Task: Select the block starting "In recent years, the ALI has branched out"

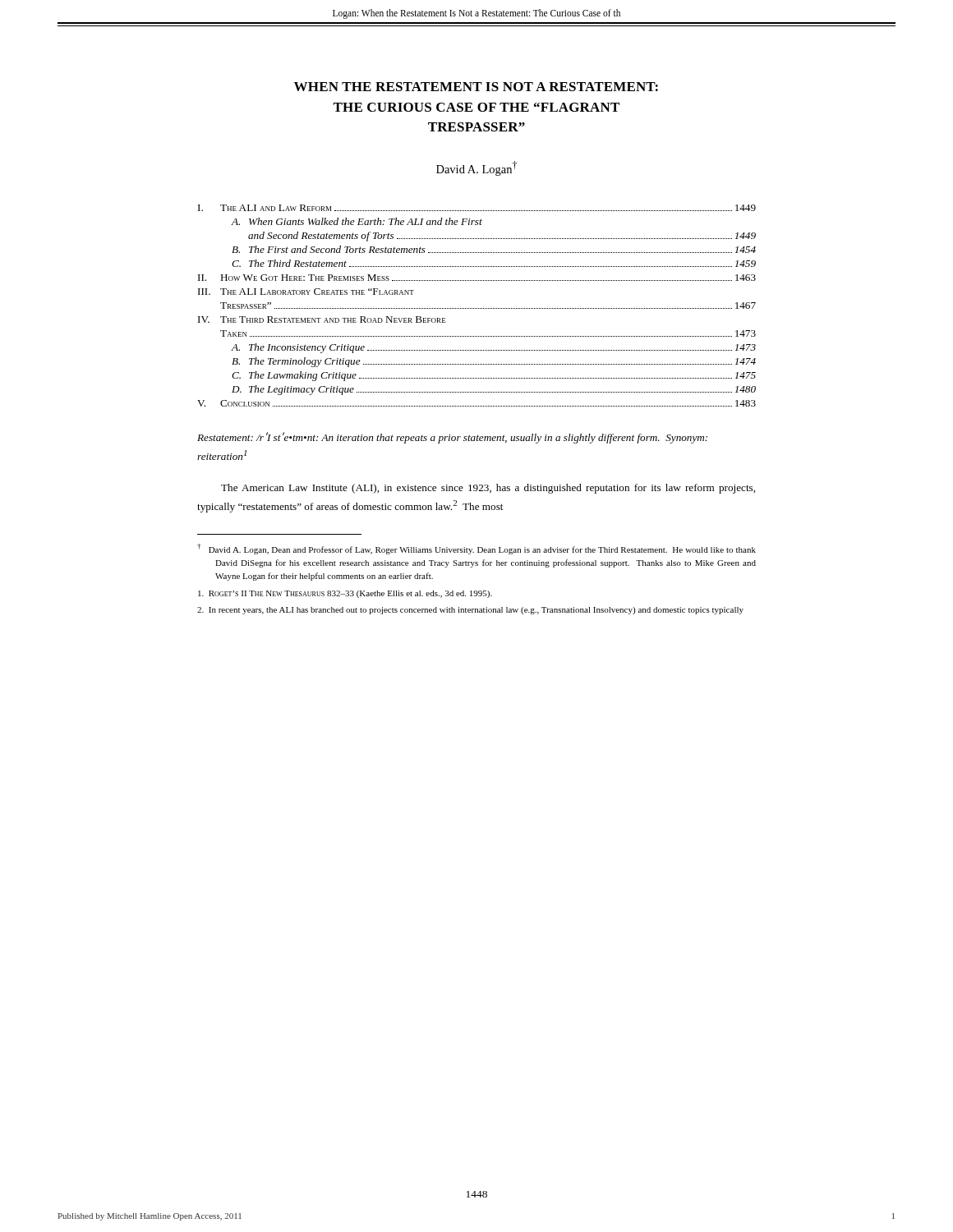Action: (470, 610)
